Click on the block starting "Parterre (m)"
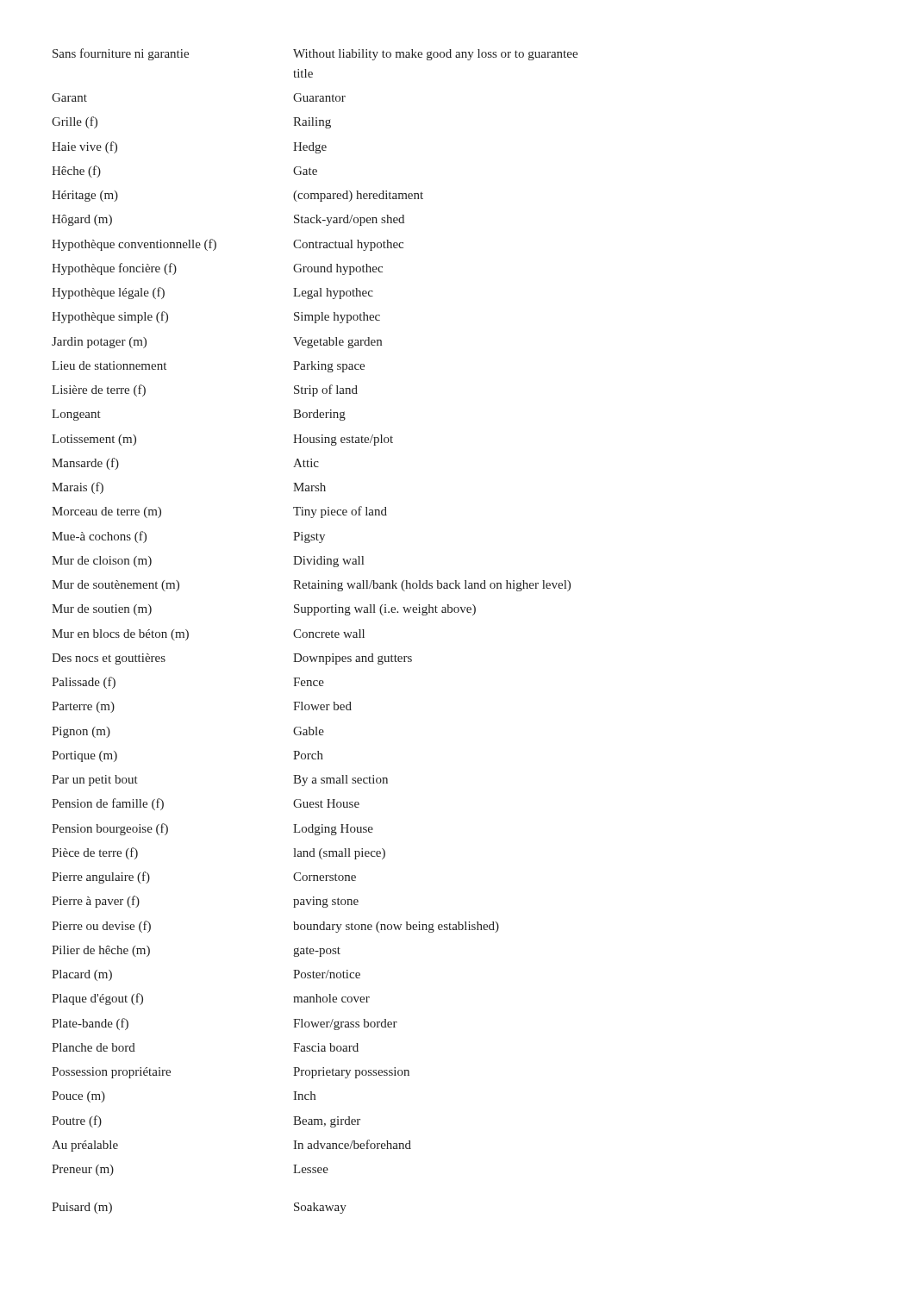 tap(83, 706)
